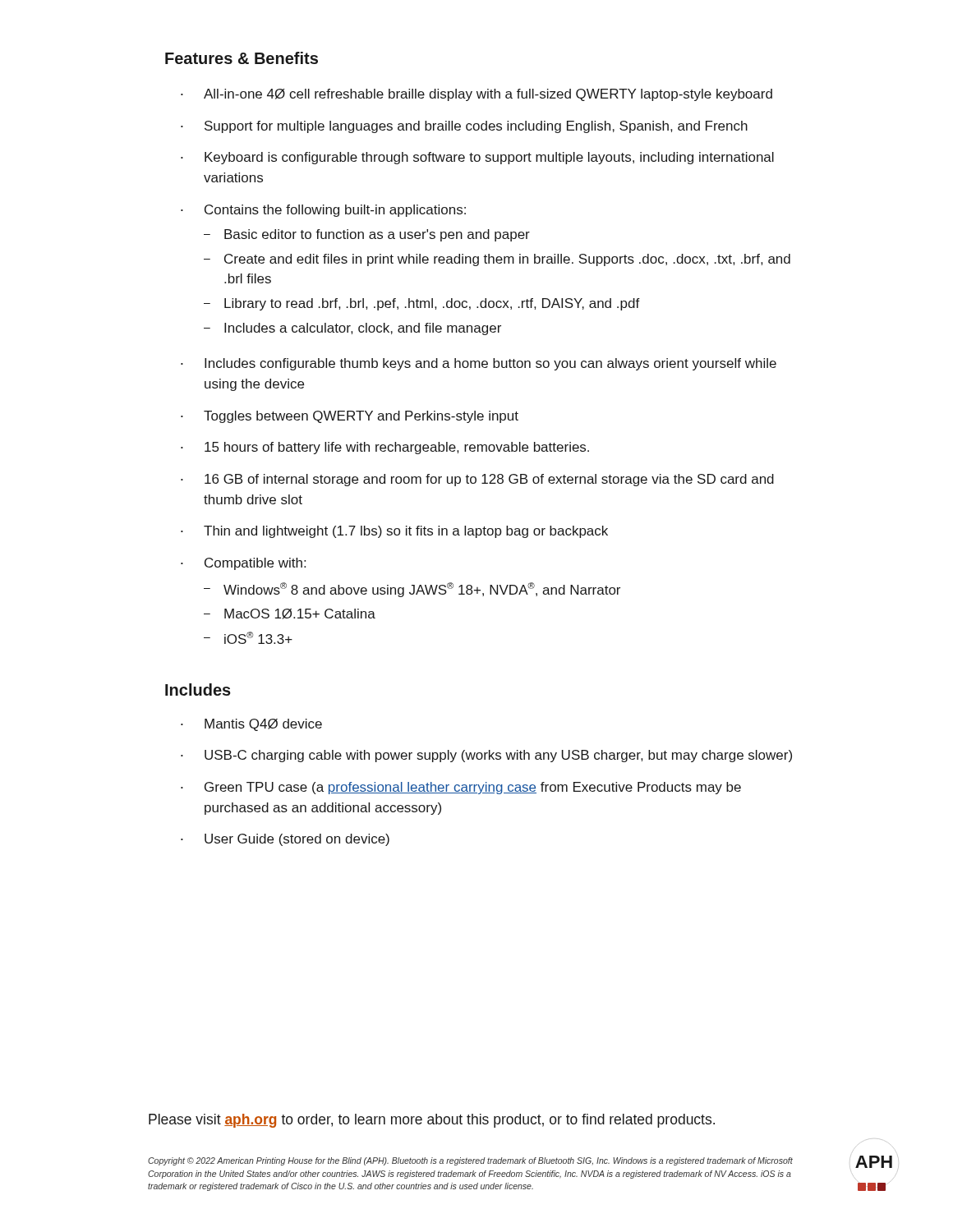Navigate to the region starting "• Compatible with: –Windows® 8"
This screenshot has height=1232, width=953.
(x=401, y=604)
